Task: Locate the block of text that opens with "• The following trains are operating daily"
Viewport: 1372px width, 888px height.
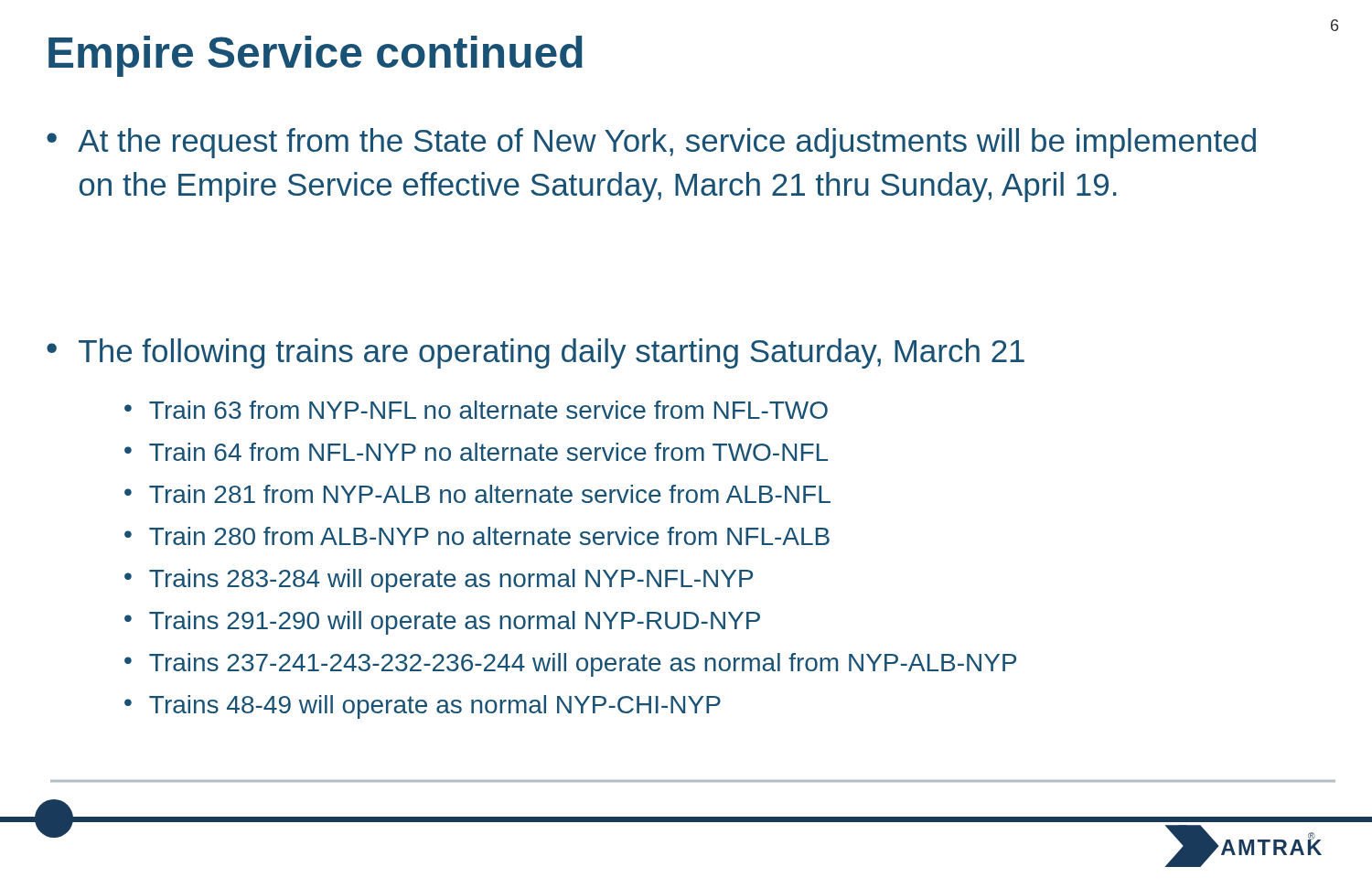Action: (x=536, y=351)
